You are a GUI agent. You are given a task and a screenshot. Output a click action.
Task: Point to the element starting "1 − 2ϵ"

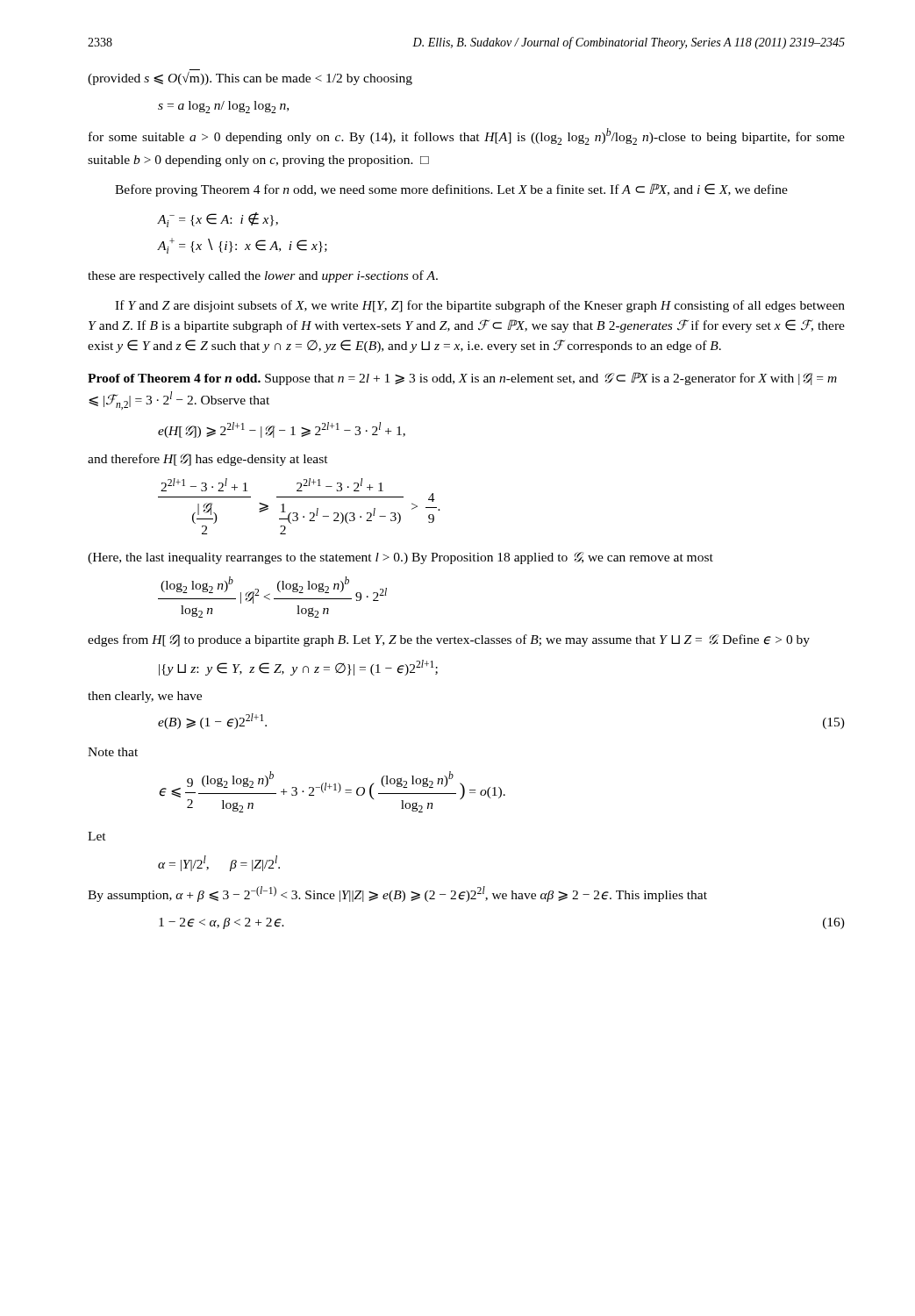coord(225,923)
